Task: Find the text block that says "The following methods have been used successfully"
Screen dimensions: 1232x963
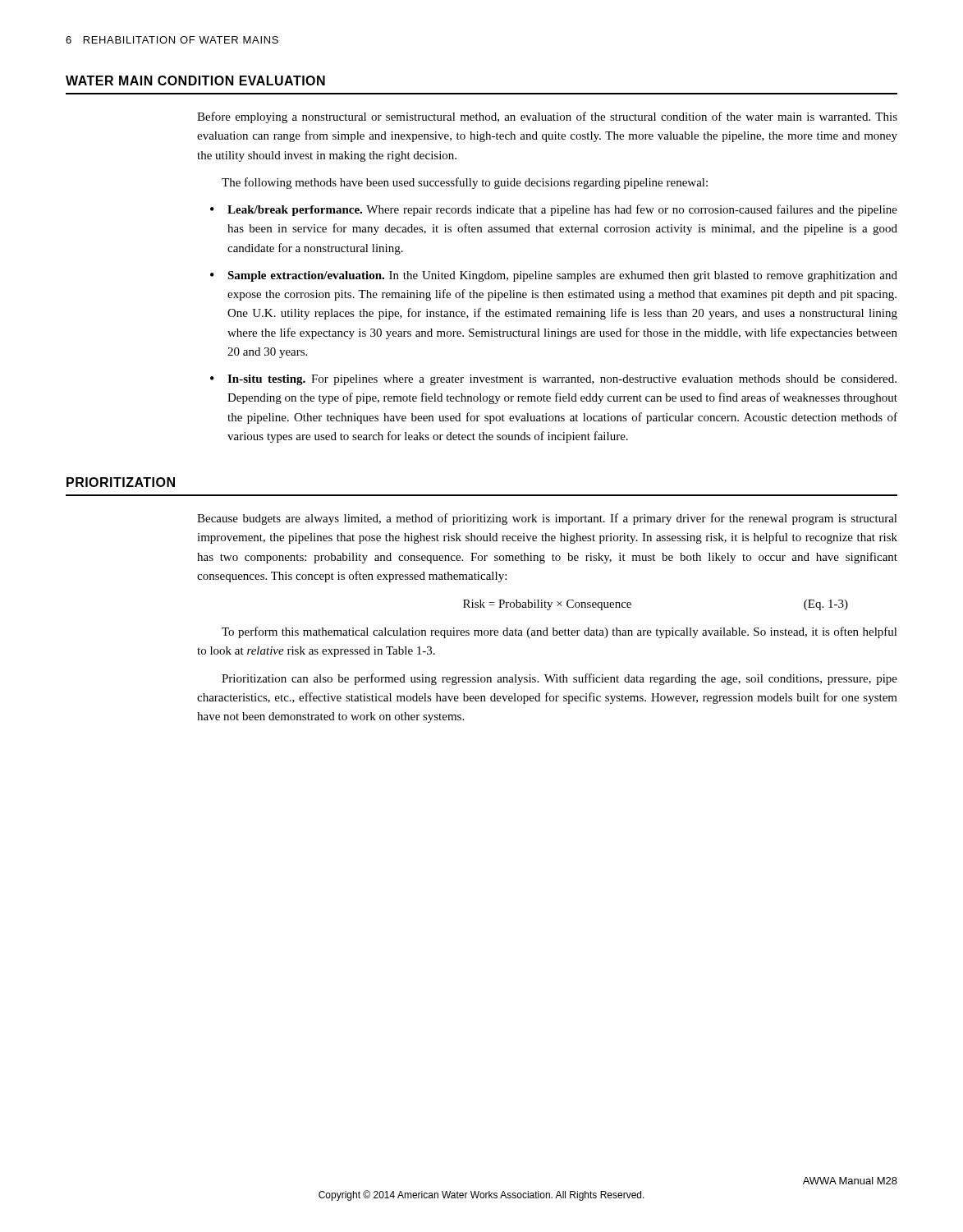Action: tap(547, 183)
